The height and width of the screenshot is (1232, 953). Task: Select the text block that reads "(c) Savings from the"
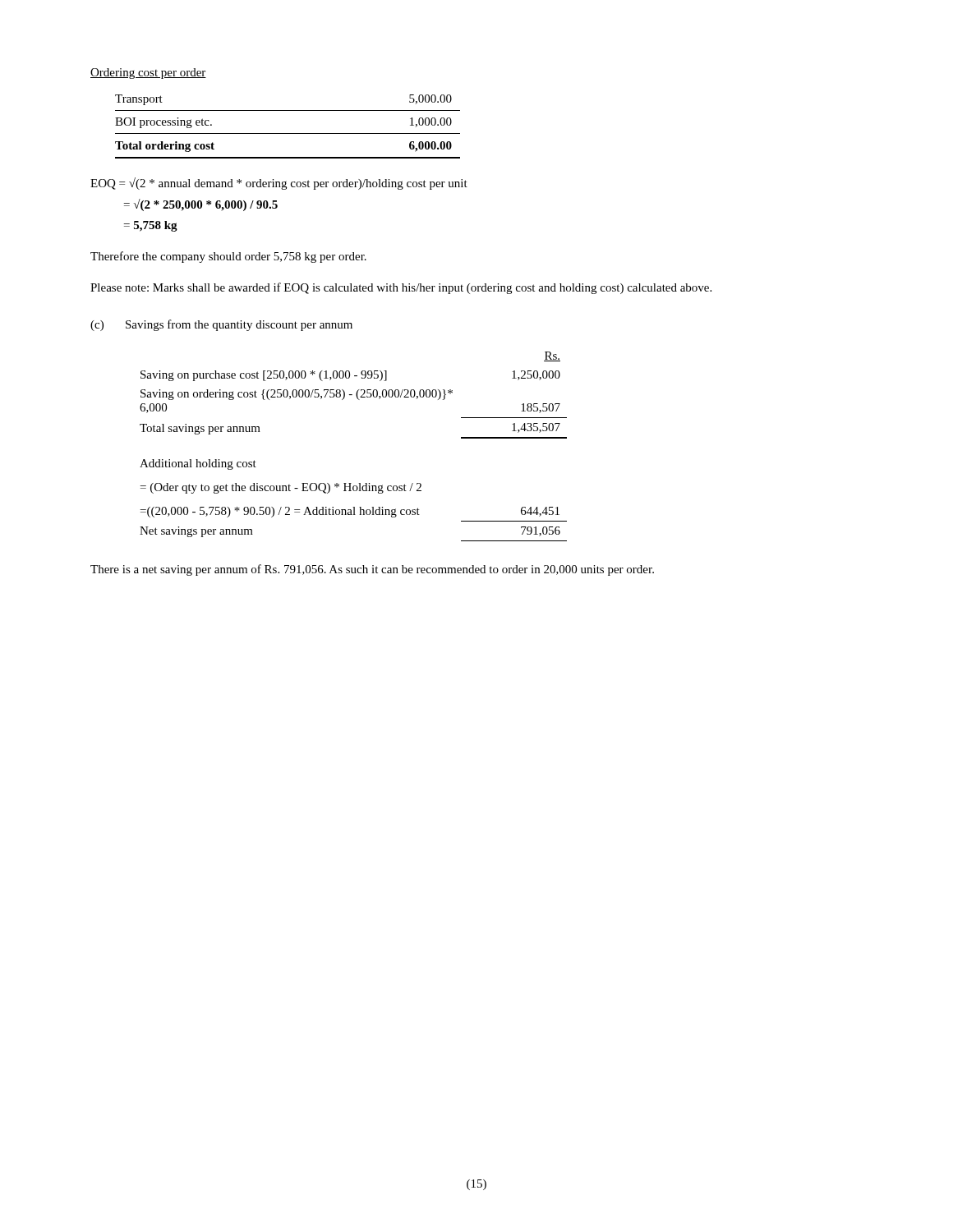pos(222,324)
